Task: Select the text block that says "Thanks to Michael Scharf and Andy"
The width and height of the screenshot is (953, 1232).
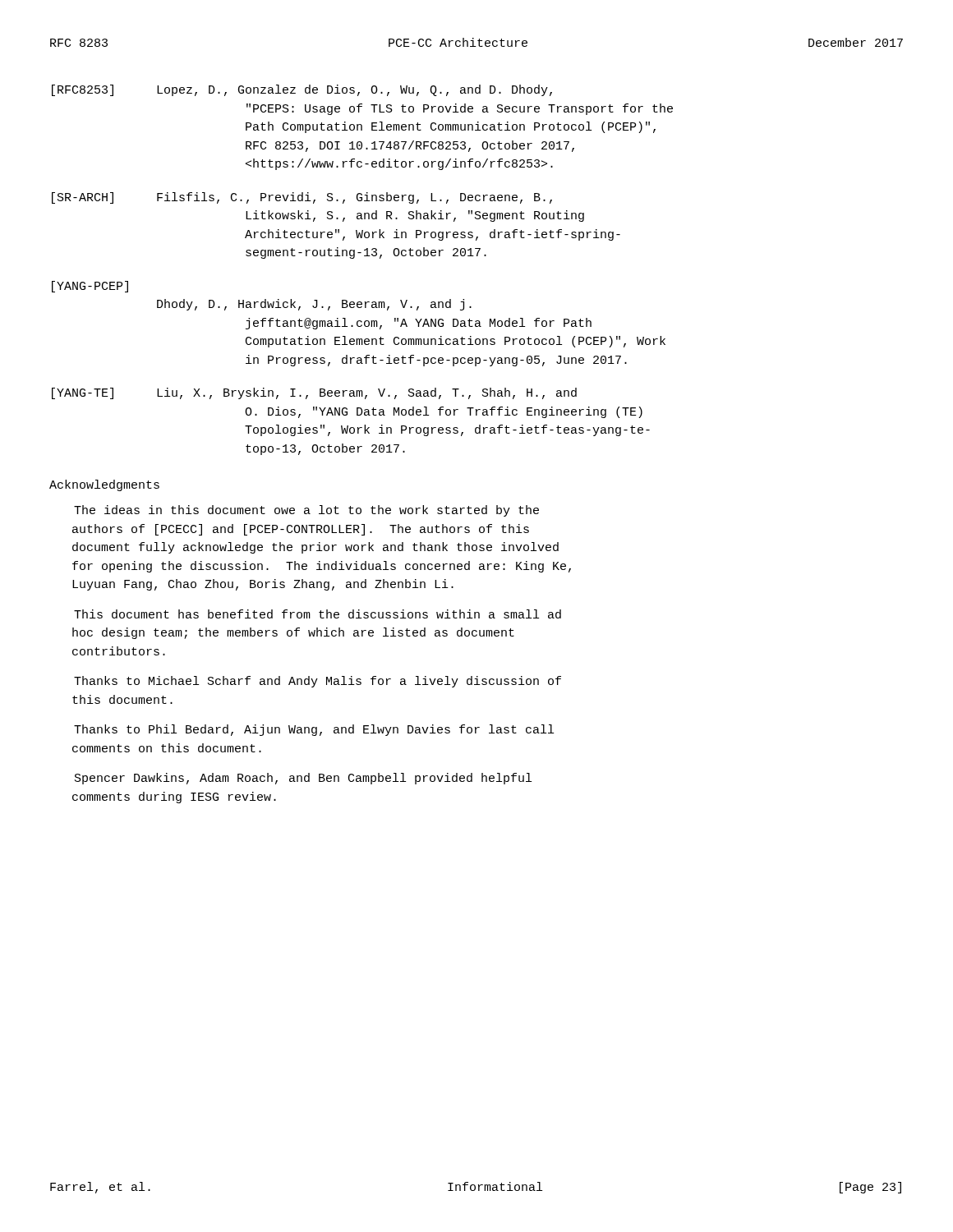Action: click(x=306, y=691)
